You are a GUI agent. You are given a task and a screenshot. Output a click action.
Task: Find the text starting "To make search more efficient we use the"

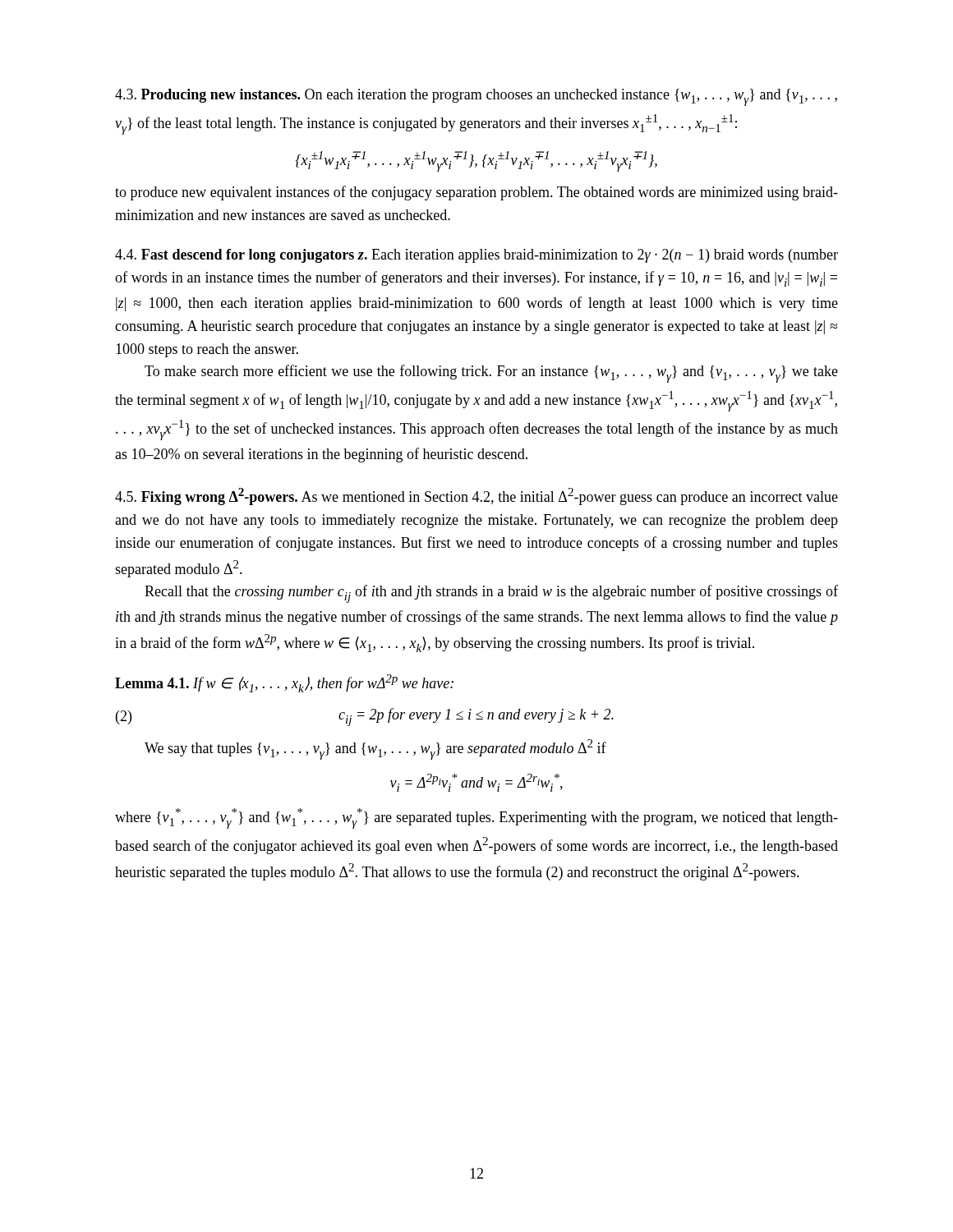tap(476, 414)
